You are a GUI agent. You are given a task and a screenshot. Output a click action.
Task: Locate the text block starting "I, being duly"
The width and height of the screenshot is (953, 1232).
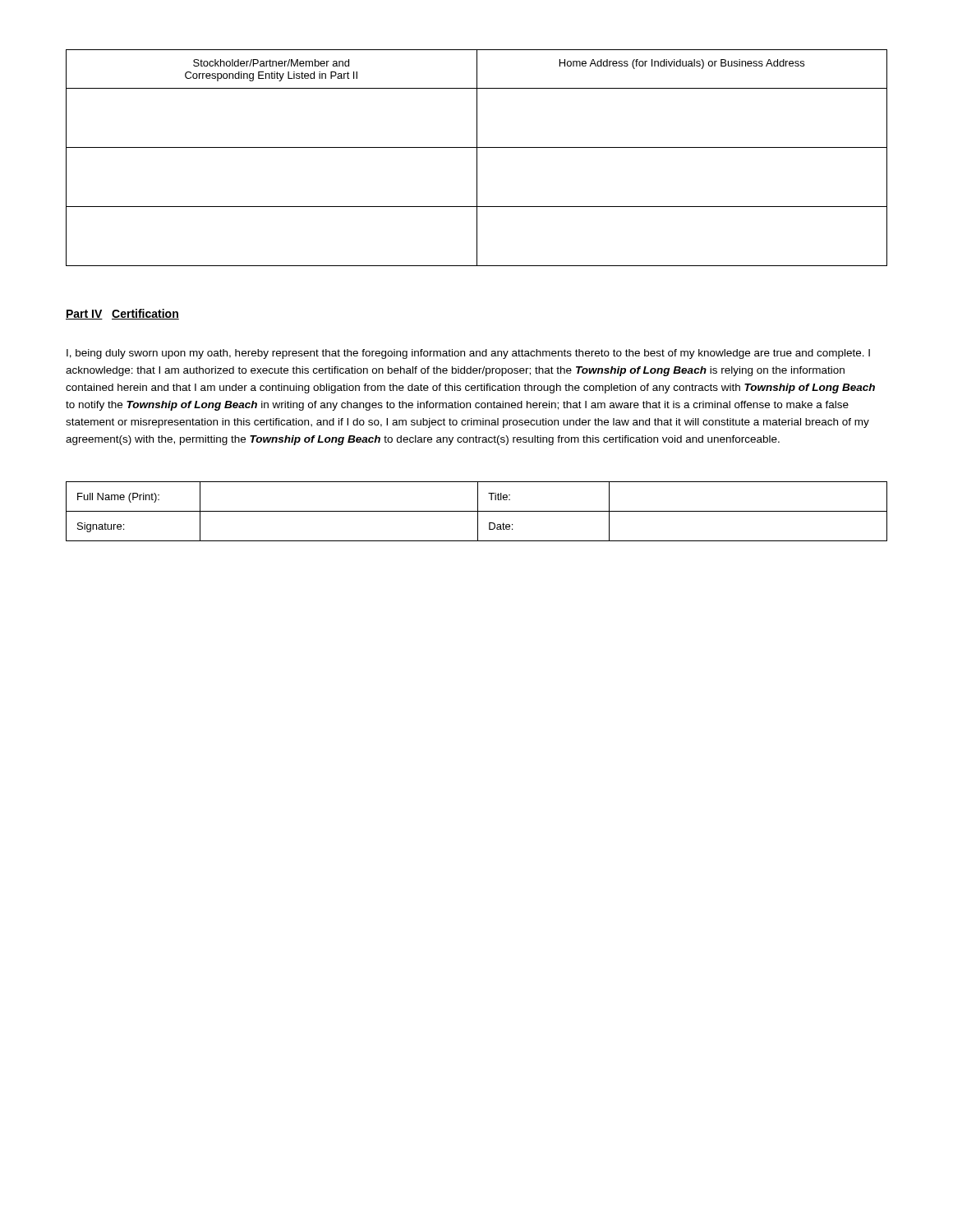point(471,396)
